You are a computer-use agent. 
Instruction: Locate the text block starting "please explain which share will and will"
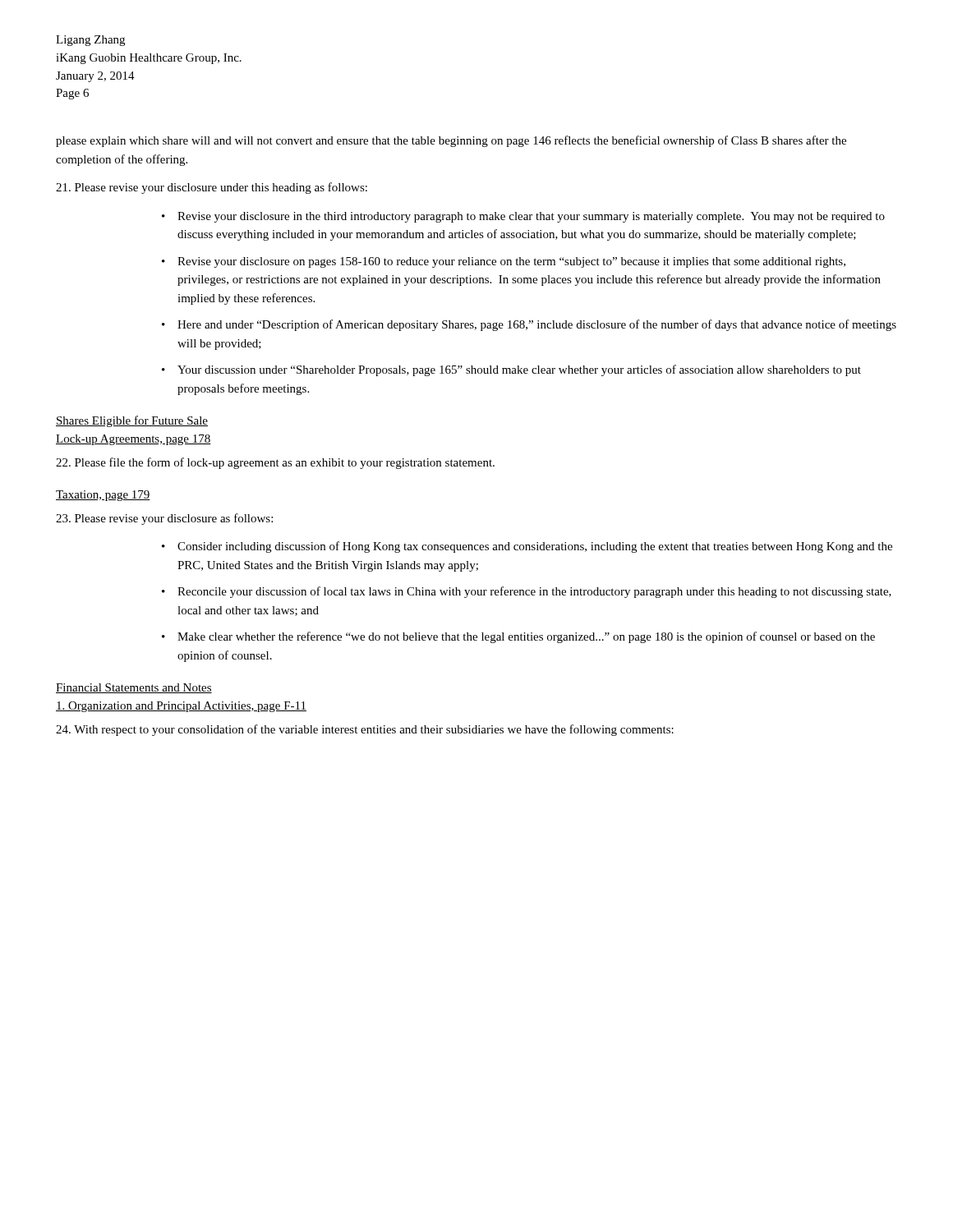451,150
